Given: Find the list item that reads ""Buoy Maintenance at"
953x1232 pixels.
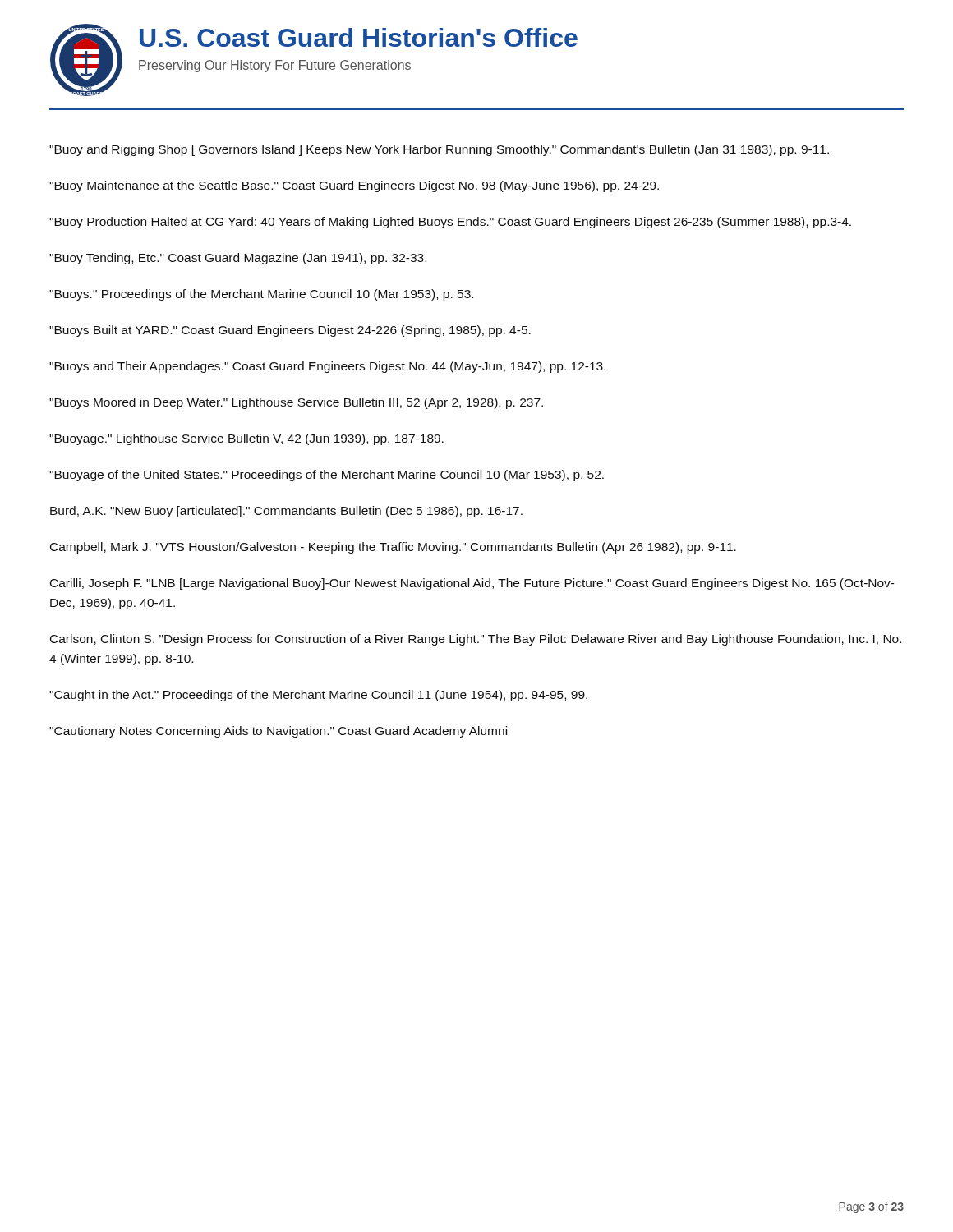Looking at the screenshot, I should click(355, 185).
